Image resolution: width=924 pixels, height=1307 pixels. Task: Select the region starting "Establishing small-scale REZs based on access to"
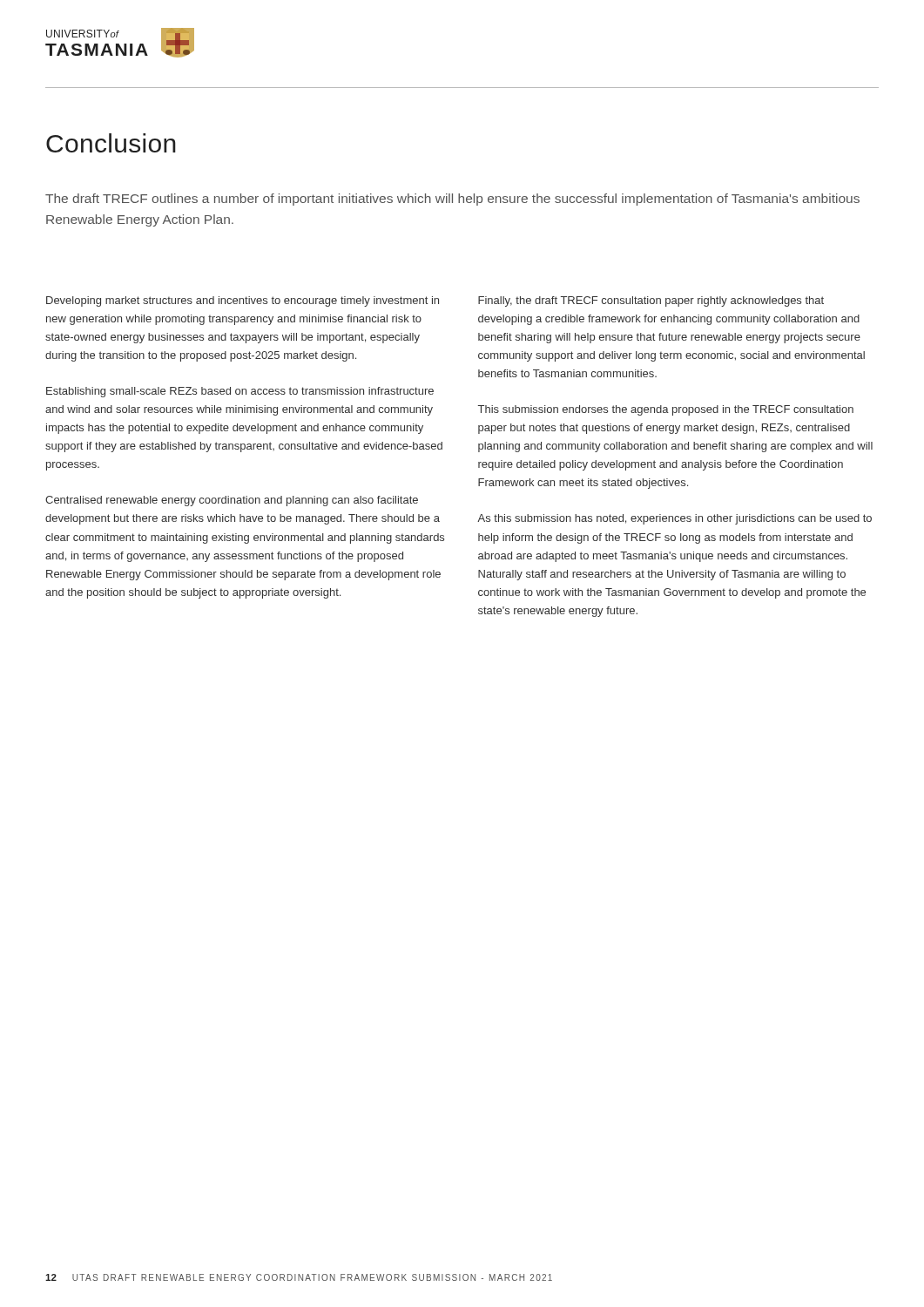(x=244, y=428)
